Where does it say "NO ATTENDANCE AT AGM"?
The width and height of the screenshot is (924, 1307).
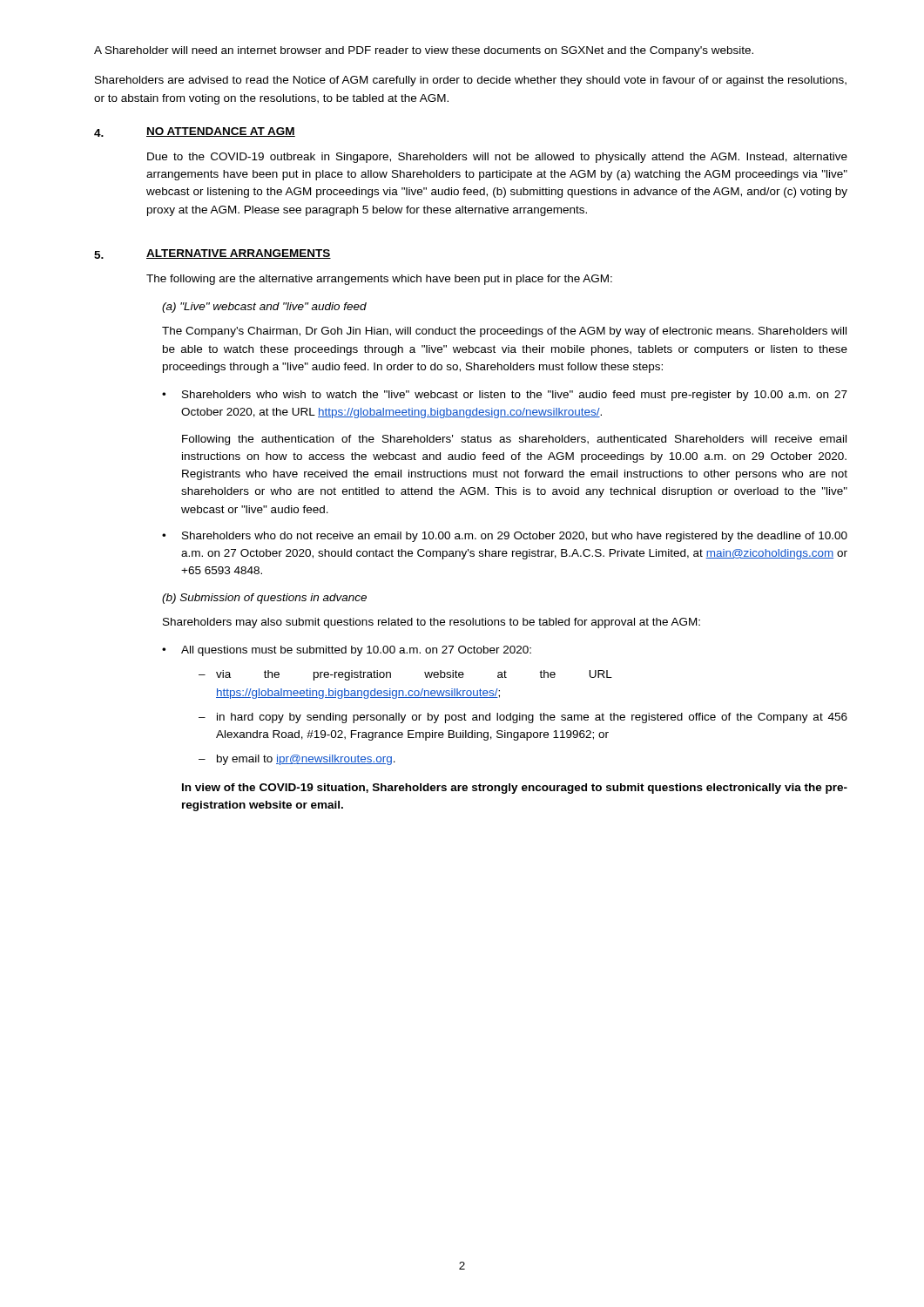[221, 131]
